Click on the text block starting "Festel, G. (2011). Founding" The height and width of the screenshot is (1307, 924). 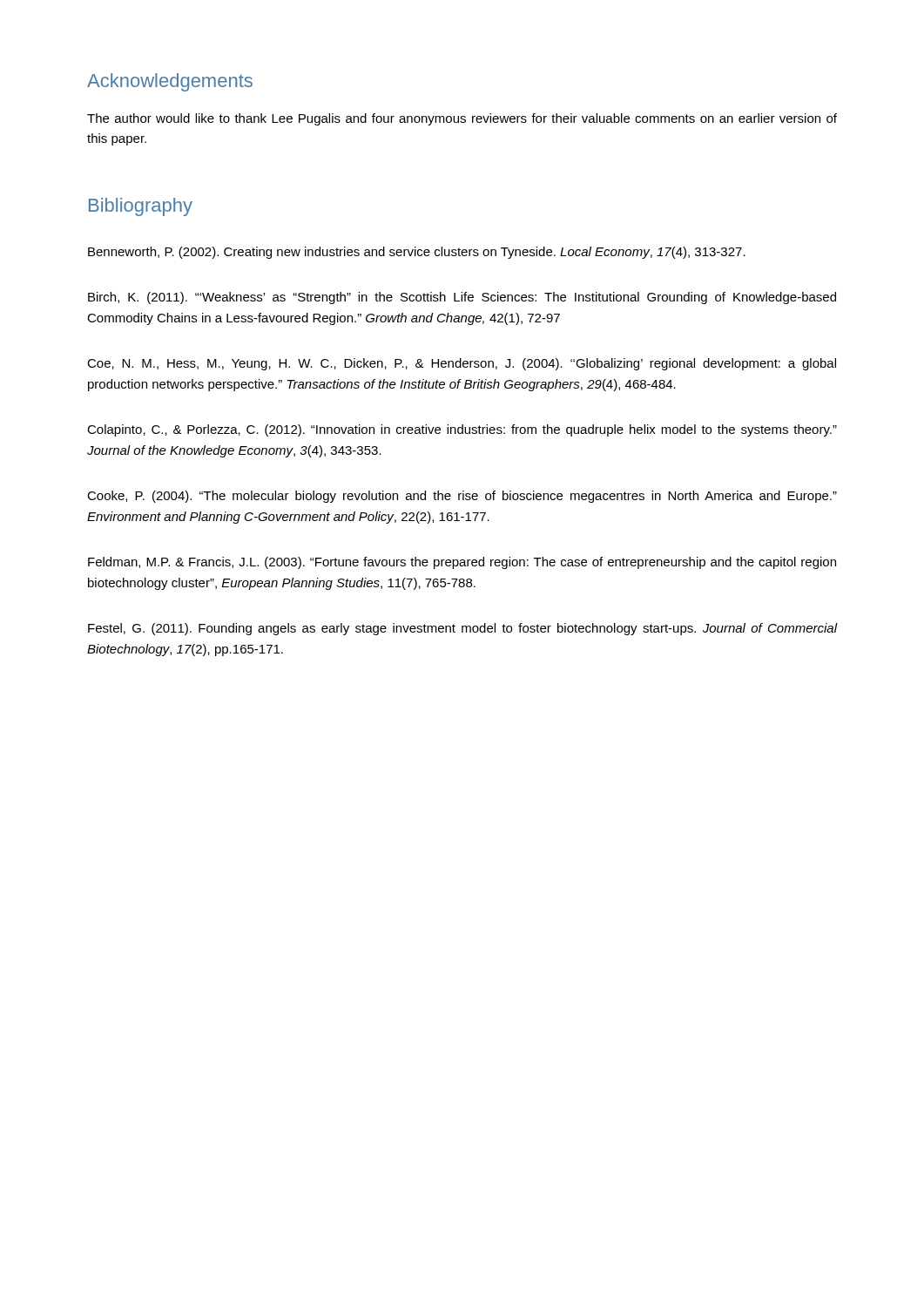point(462,638)
